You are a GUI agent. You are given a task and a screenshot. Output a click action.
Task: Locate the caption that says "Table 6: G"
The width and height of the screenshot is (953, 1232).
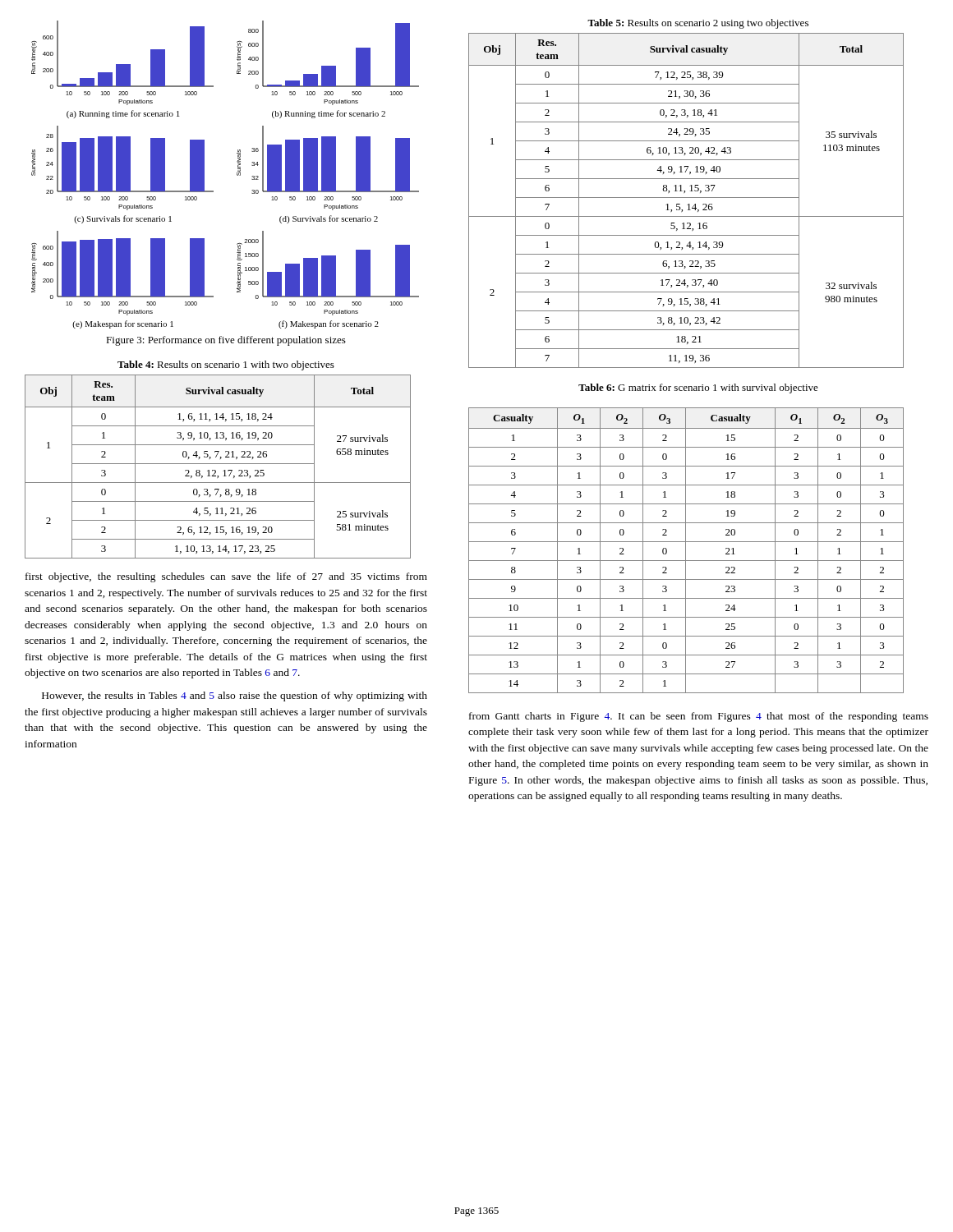pos(698,387)
